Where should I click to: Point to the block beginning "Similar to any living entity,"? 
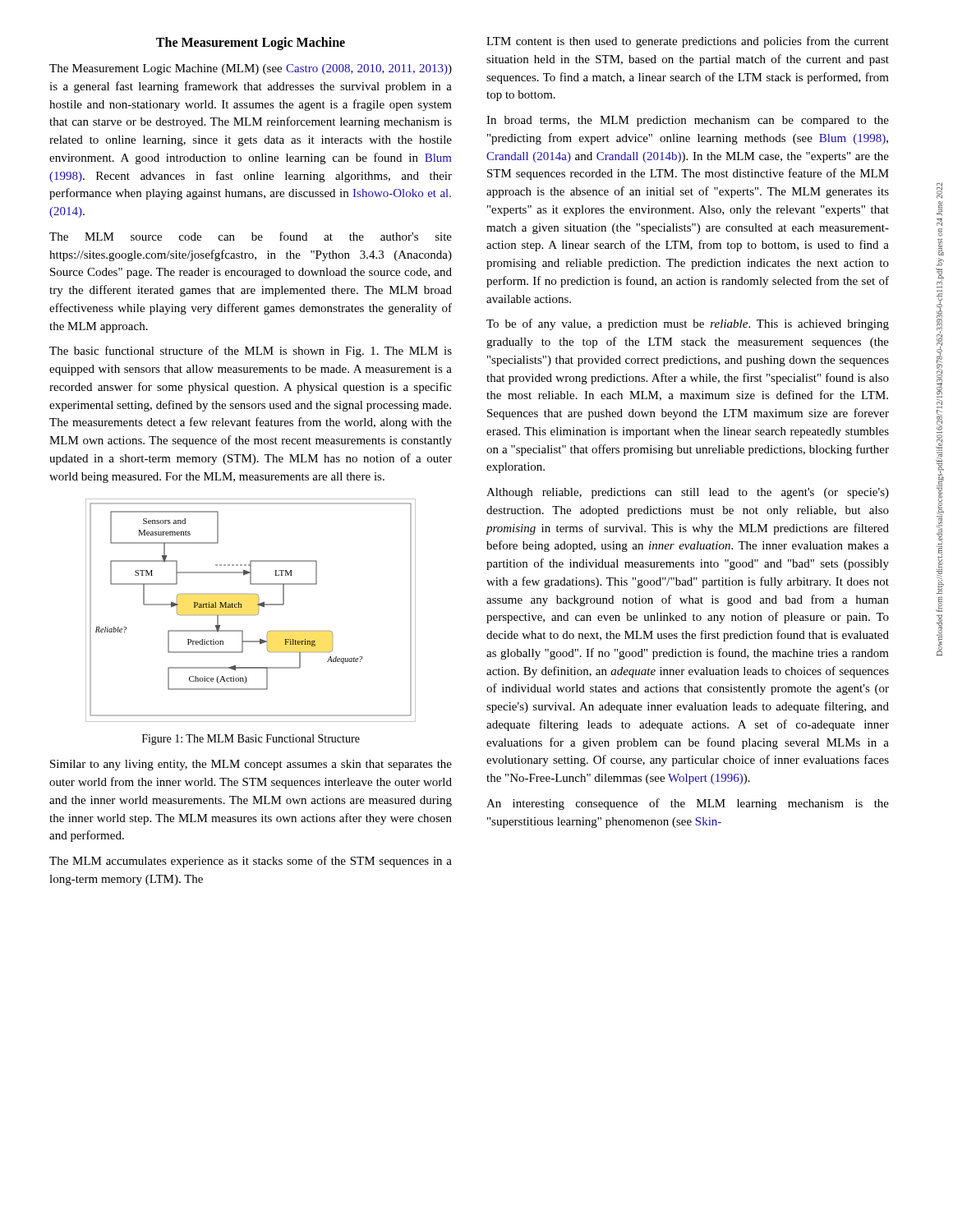[251, 801]
